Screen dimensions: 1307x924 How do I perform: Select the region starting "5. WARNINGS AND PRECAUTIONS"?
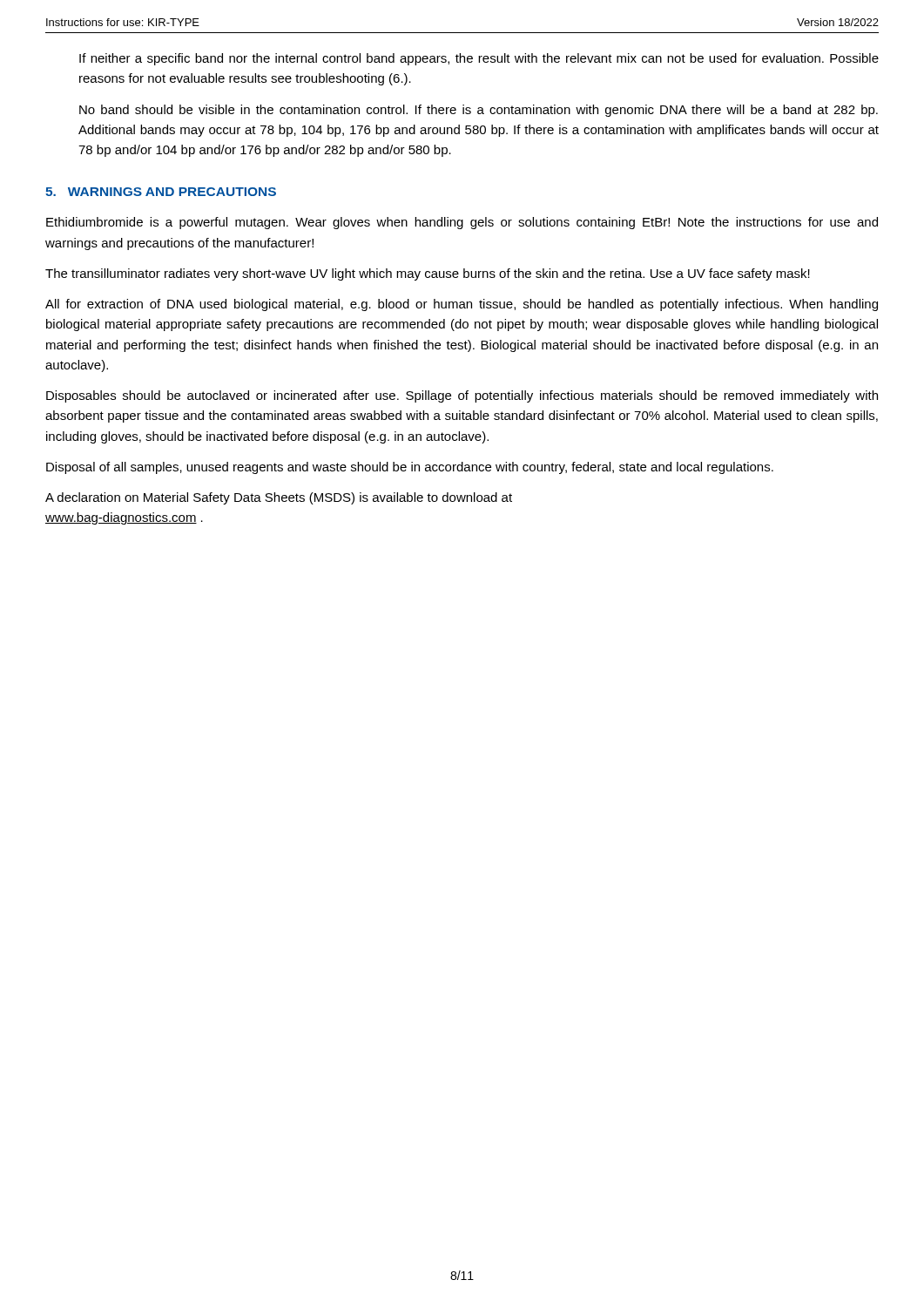tap(161, 191)
